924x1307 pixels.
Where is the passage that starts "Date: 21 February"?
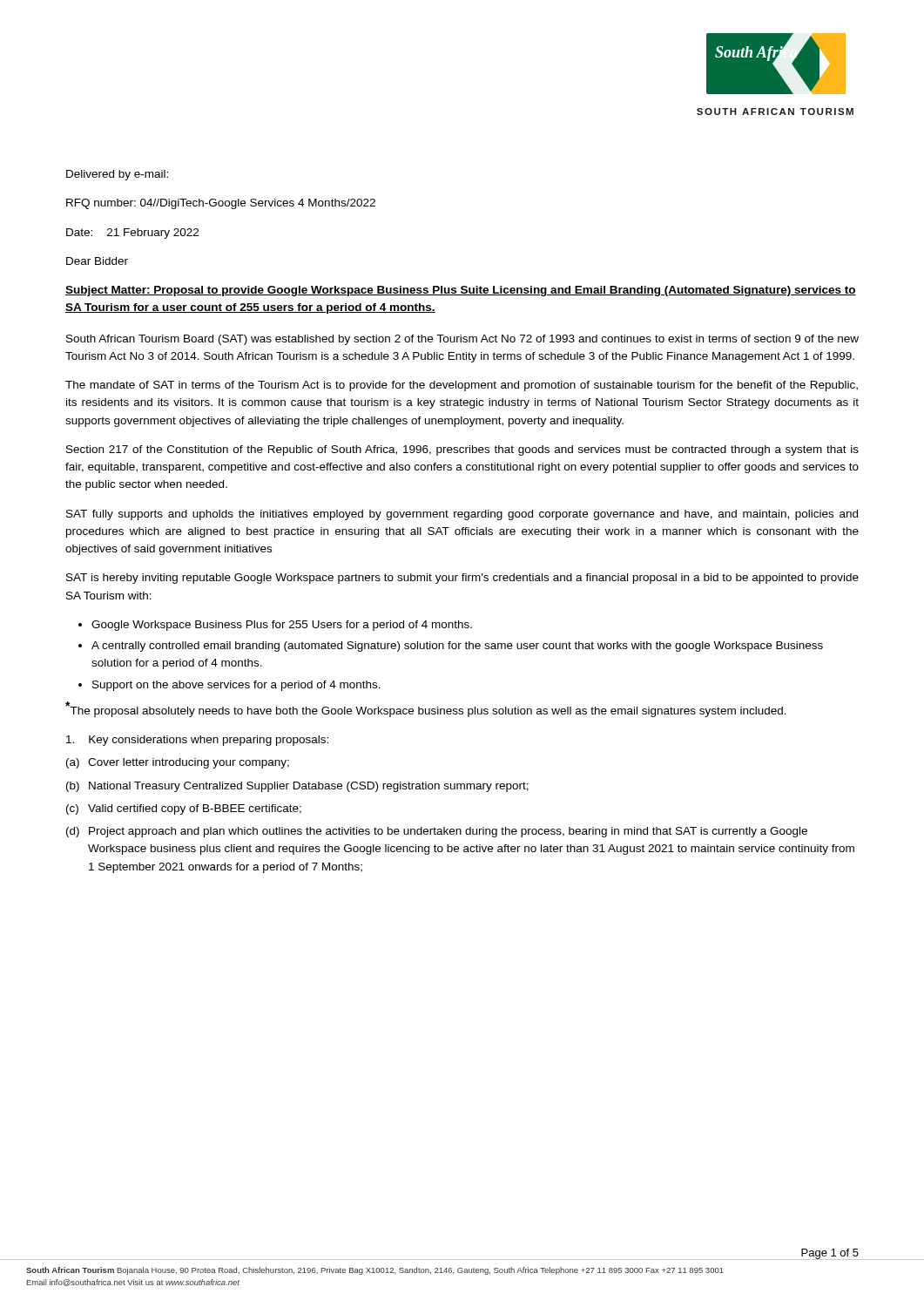(132, 232)
